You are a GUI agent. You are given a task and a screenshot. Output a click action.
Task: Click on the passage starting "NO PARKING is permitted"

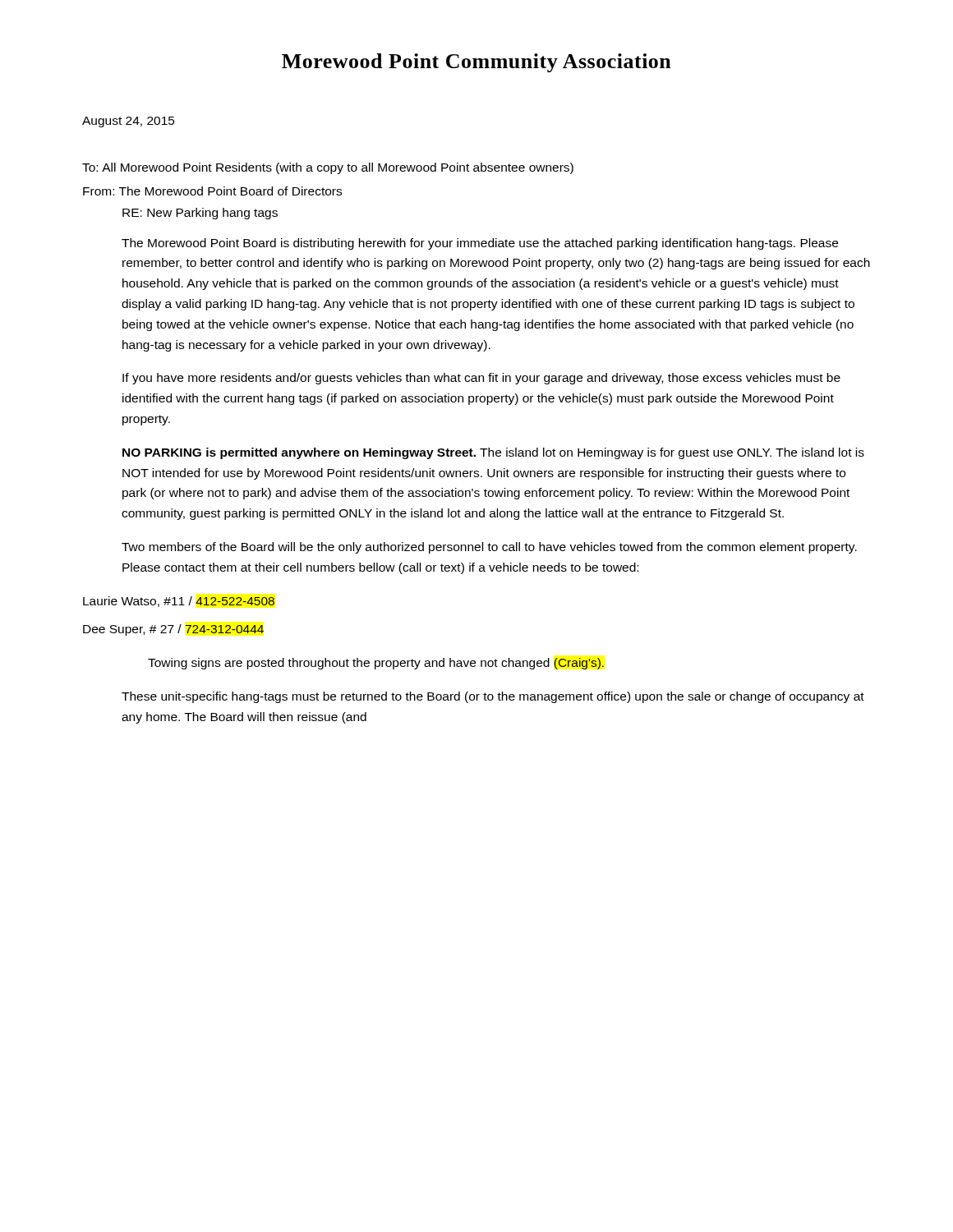tap(493, 483)
